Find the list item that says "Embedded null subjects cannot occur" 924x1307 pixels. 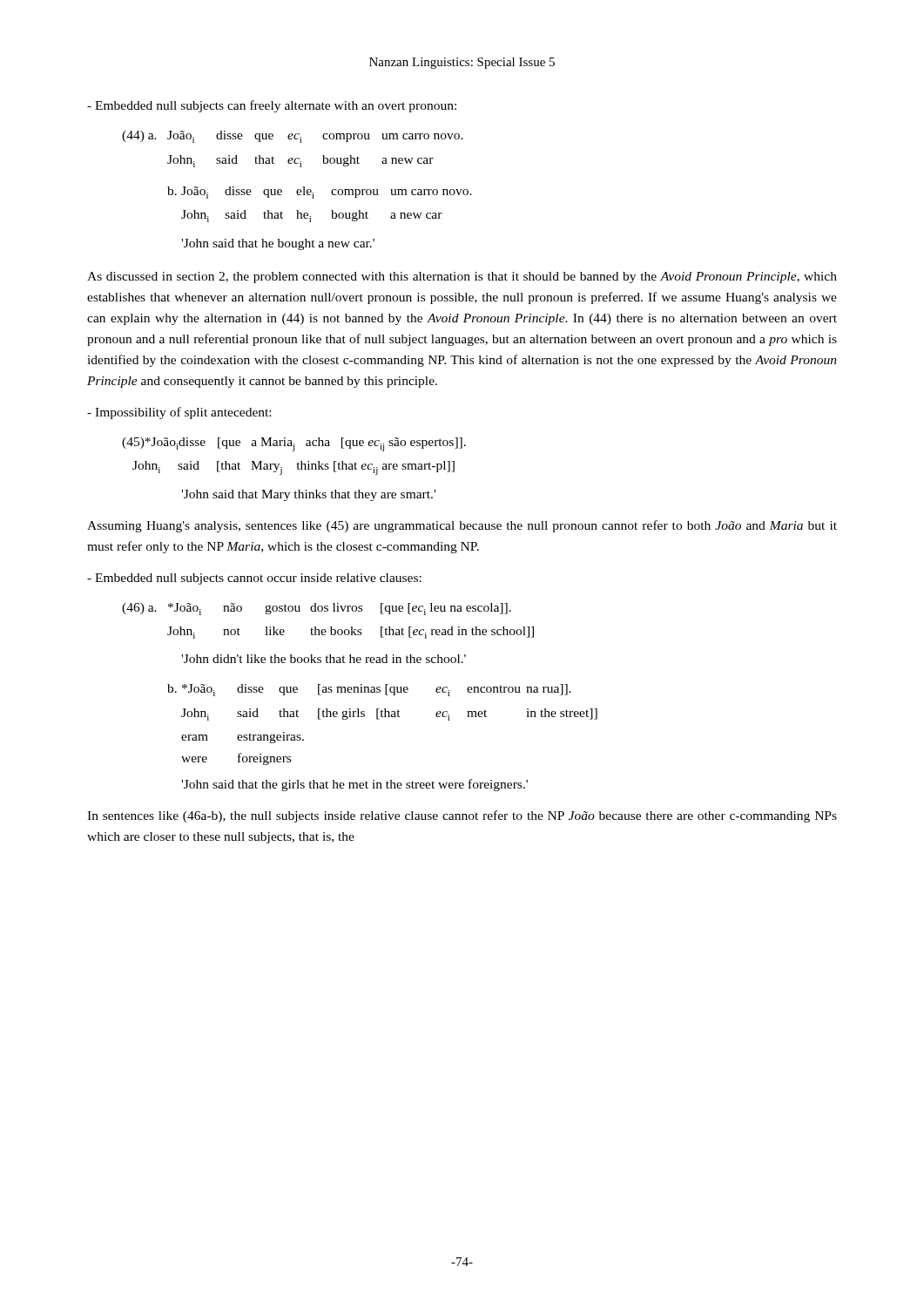tap(255, 577)
